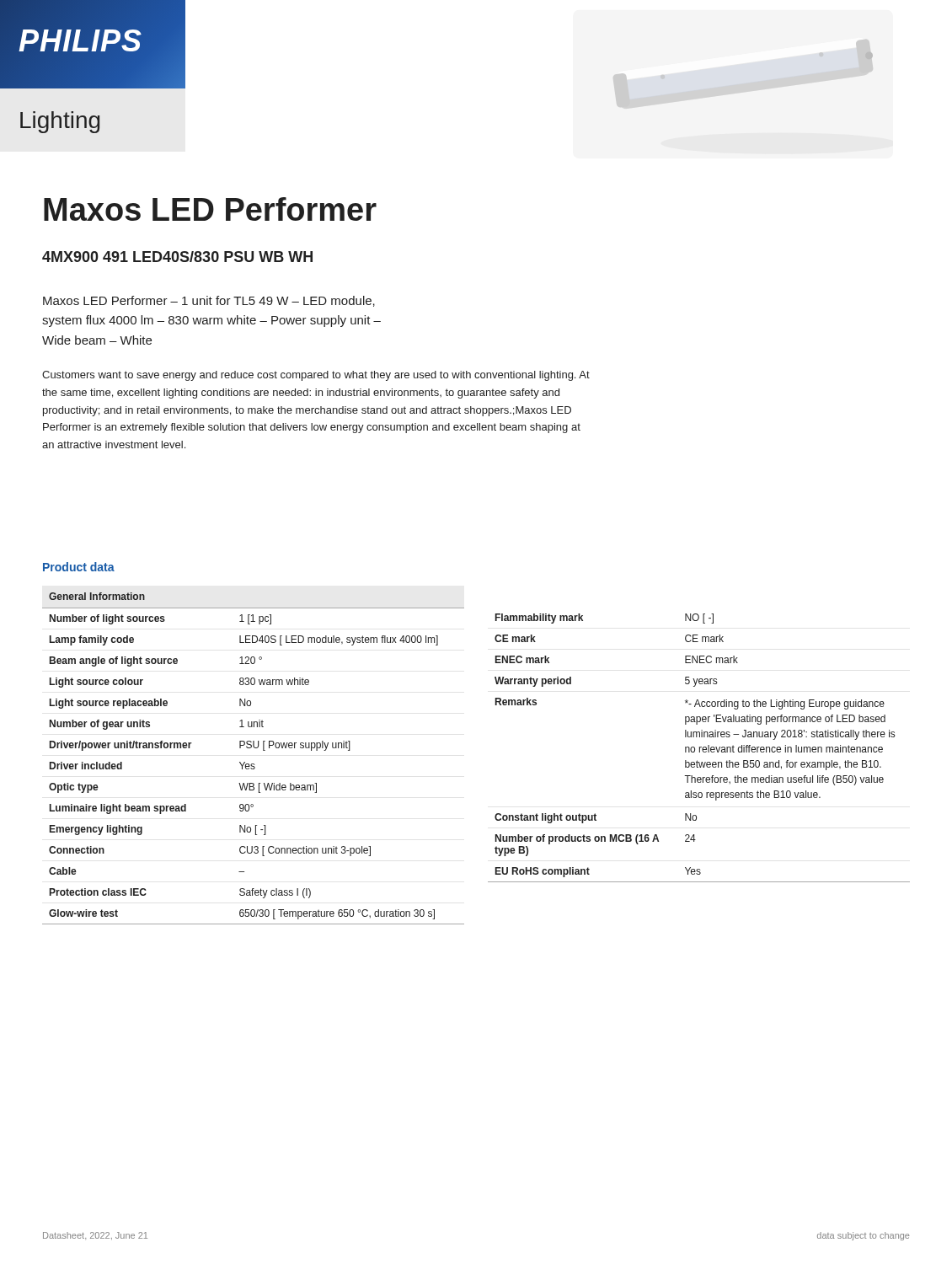Click on the photo
The height and width of the screenshot is (1264, 952).
[750, 91]
